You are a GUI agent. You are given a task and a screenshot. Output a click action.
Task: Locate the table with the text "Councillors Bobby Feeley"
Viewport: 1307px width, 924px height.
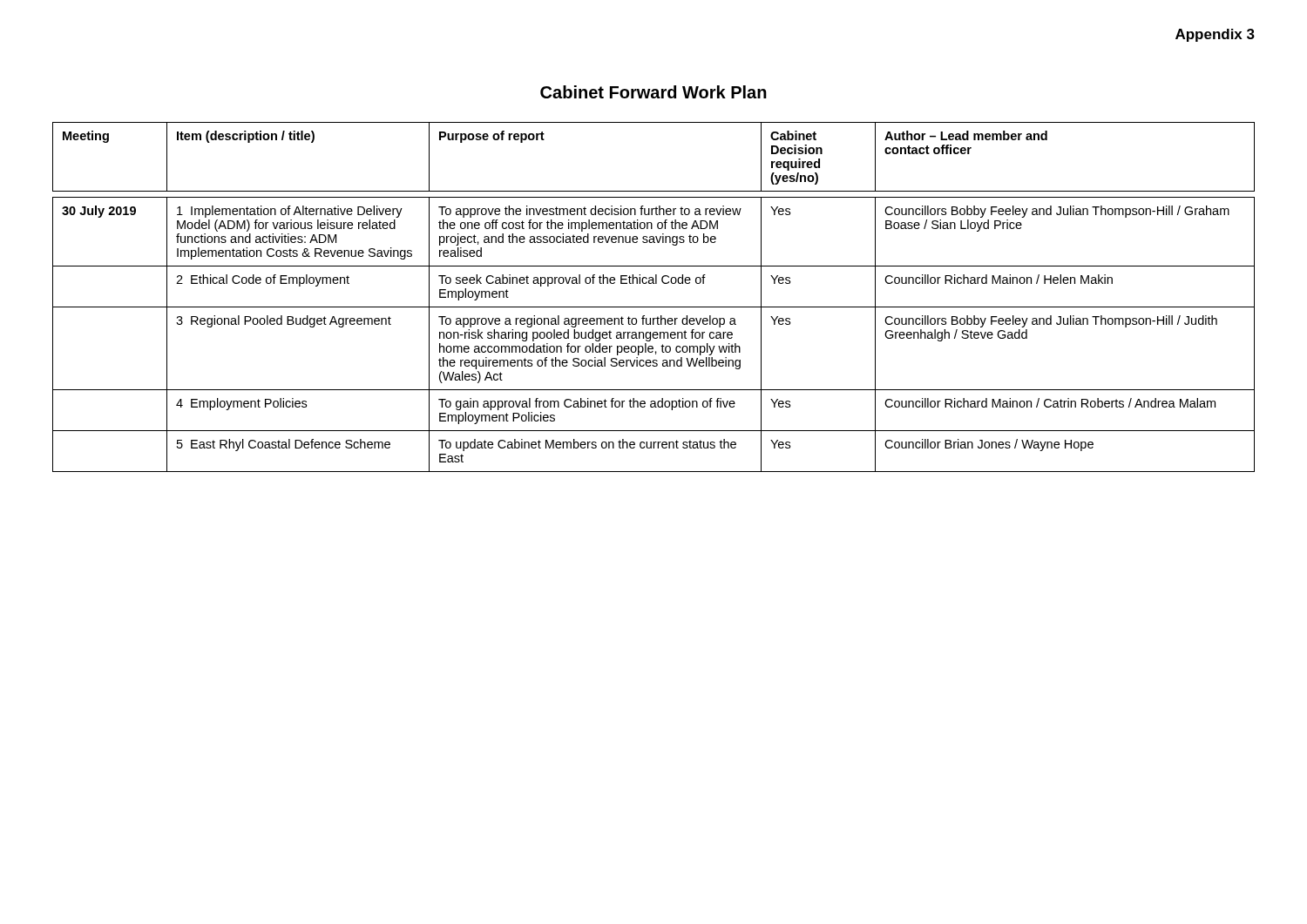point(654,297)
